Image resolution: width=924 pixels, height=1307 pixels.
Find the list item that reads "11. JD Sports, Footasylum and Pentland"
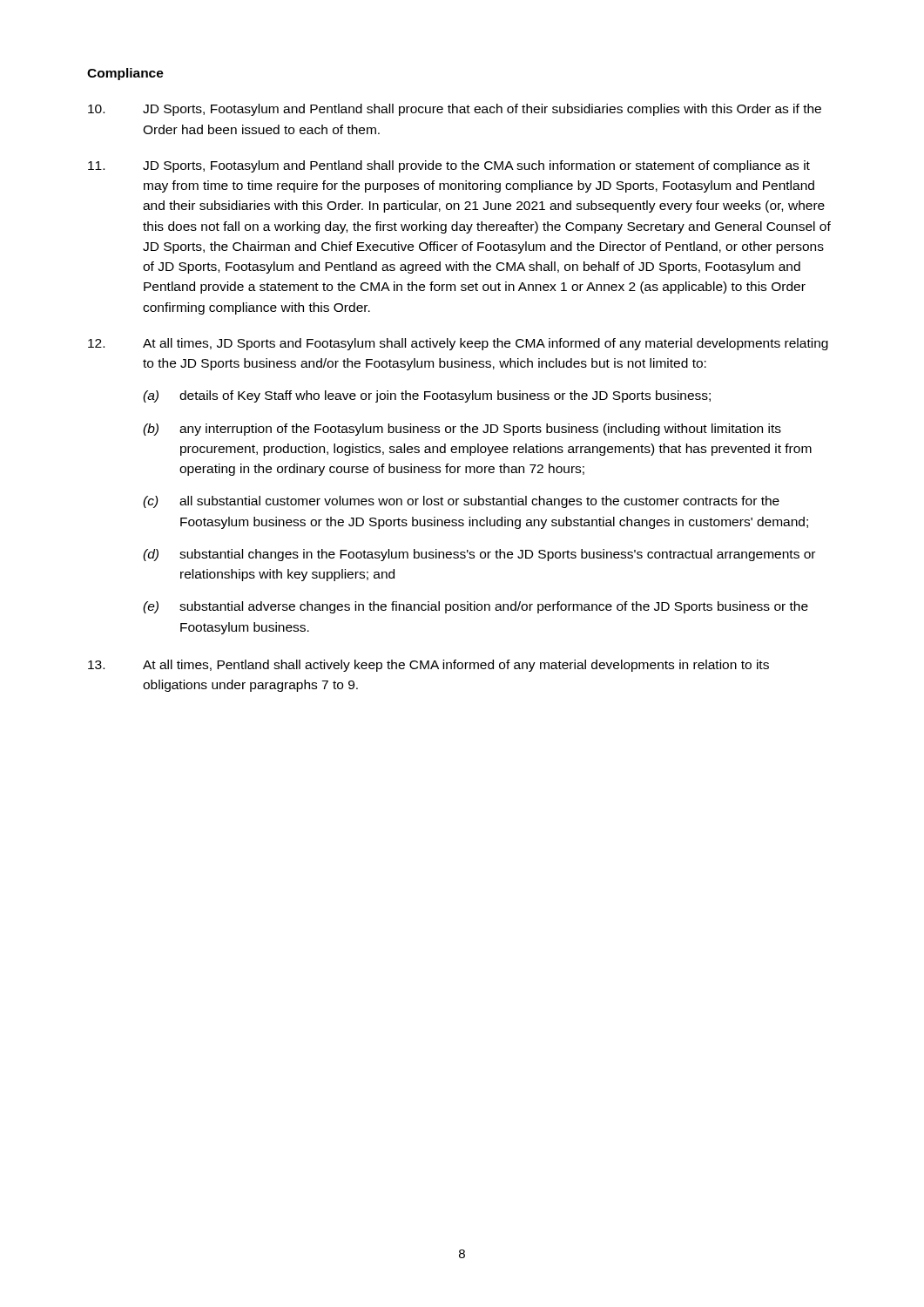pyautogui.click(x=462, y=236)
